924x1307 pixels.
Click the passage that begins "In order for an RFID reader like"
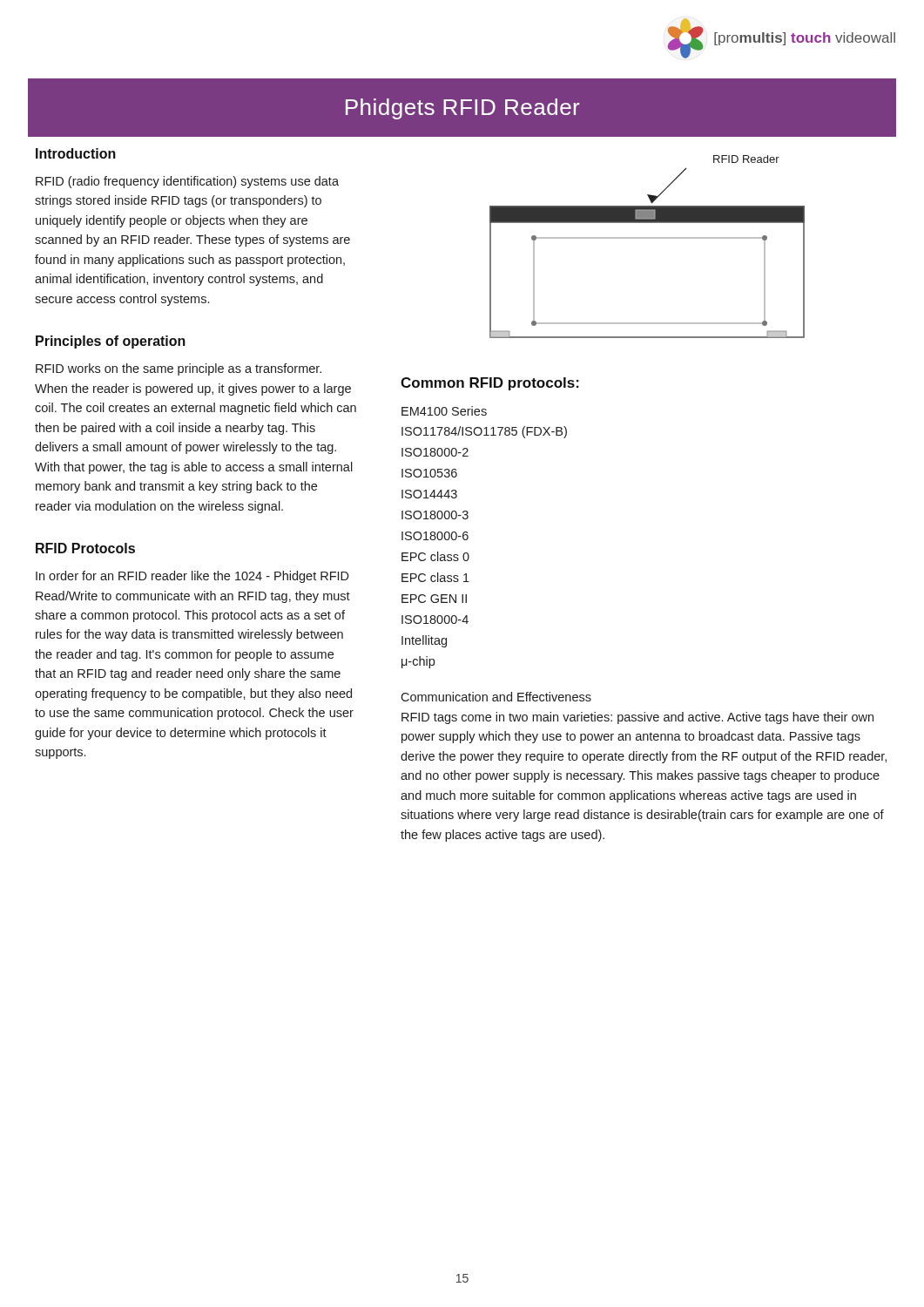pos(194,664)
